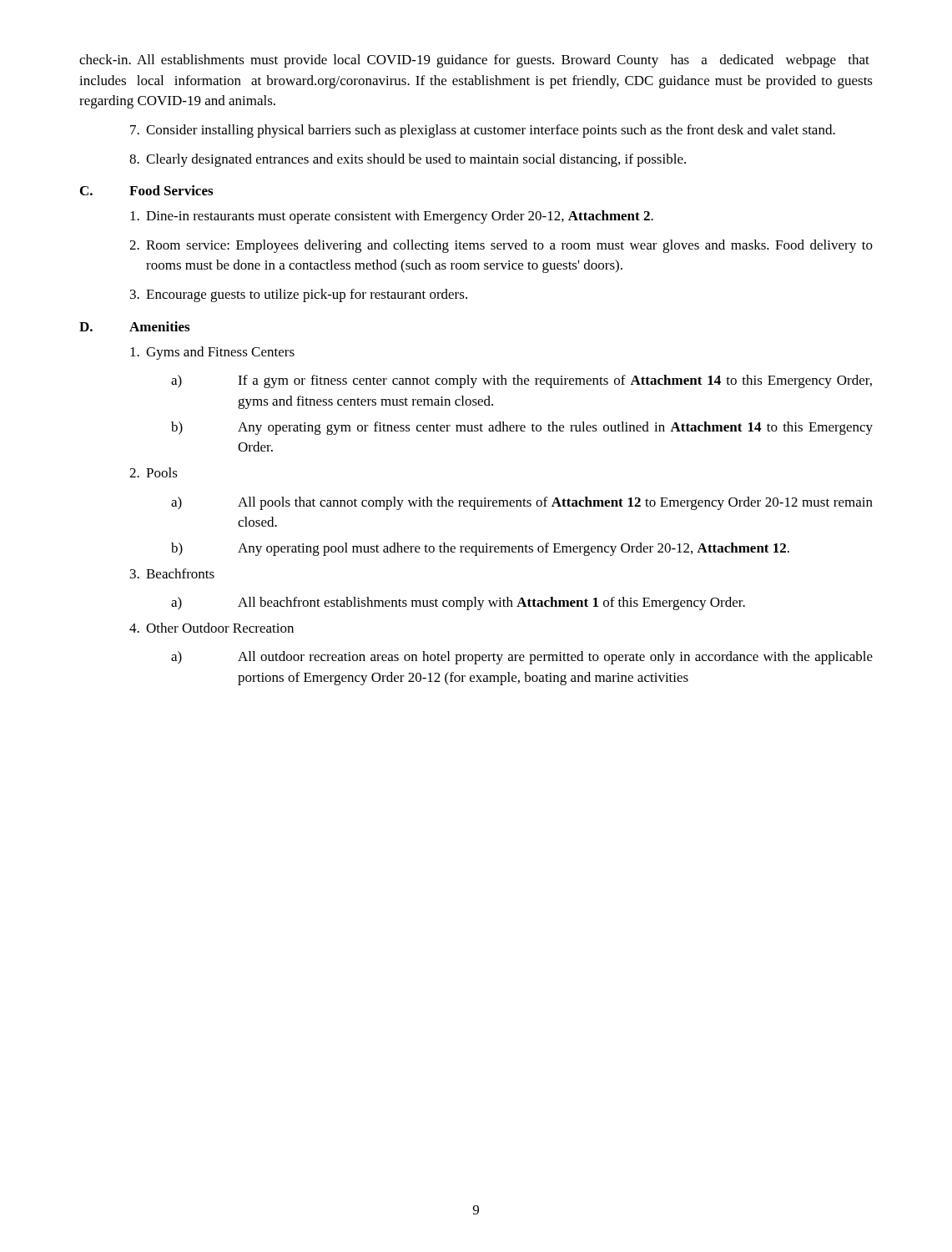The width and height of the screenshot is (952, 1252).
Task: Where is the passage that starts "b) Any operating pool"?
Action: (476, 549)
